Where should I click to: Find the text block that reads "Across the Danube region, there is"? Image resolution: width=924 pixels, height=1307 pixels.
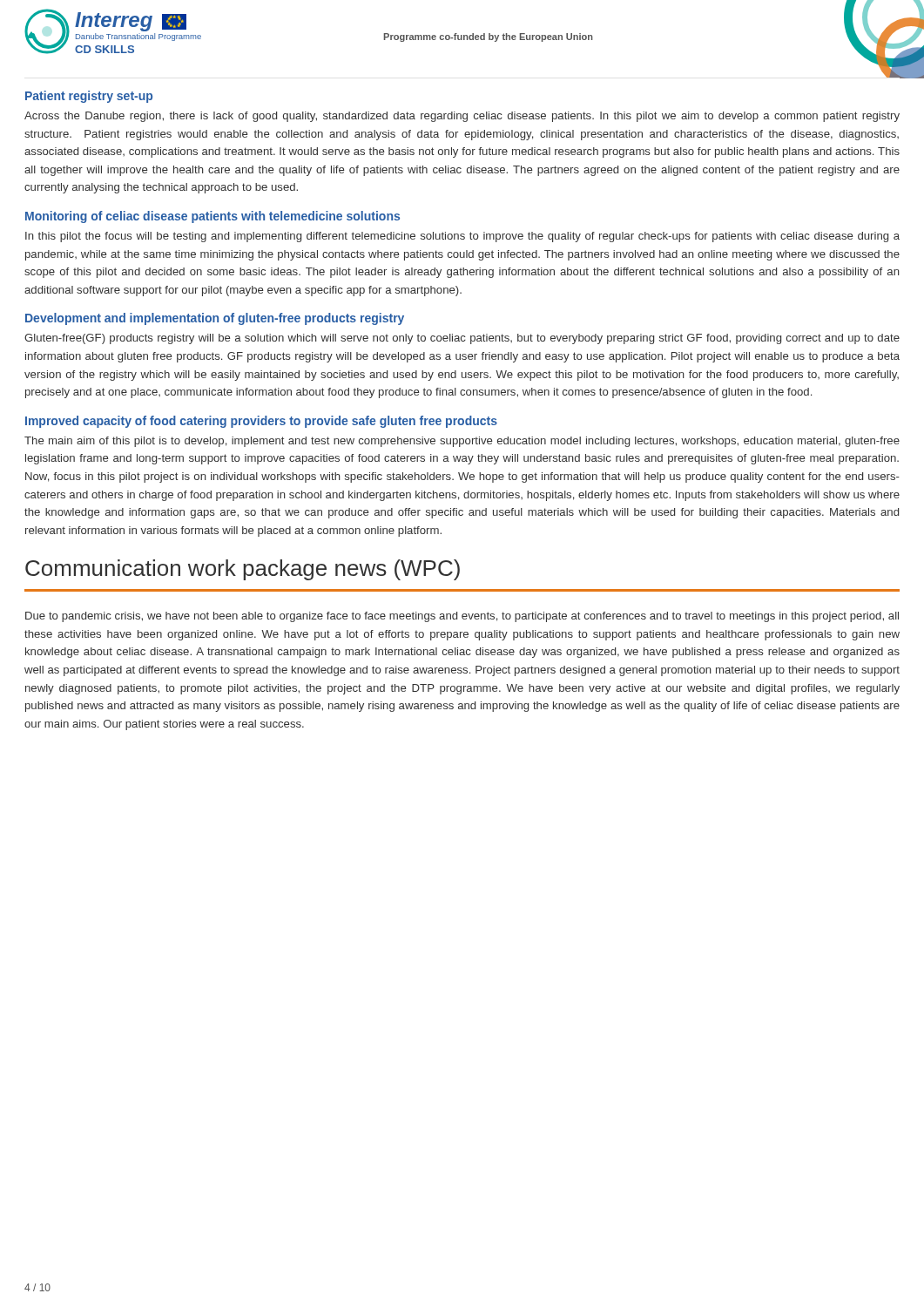click(x=462, y=151)
